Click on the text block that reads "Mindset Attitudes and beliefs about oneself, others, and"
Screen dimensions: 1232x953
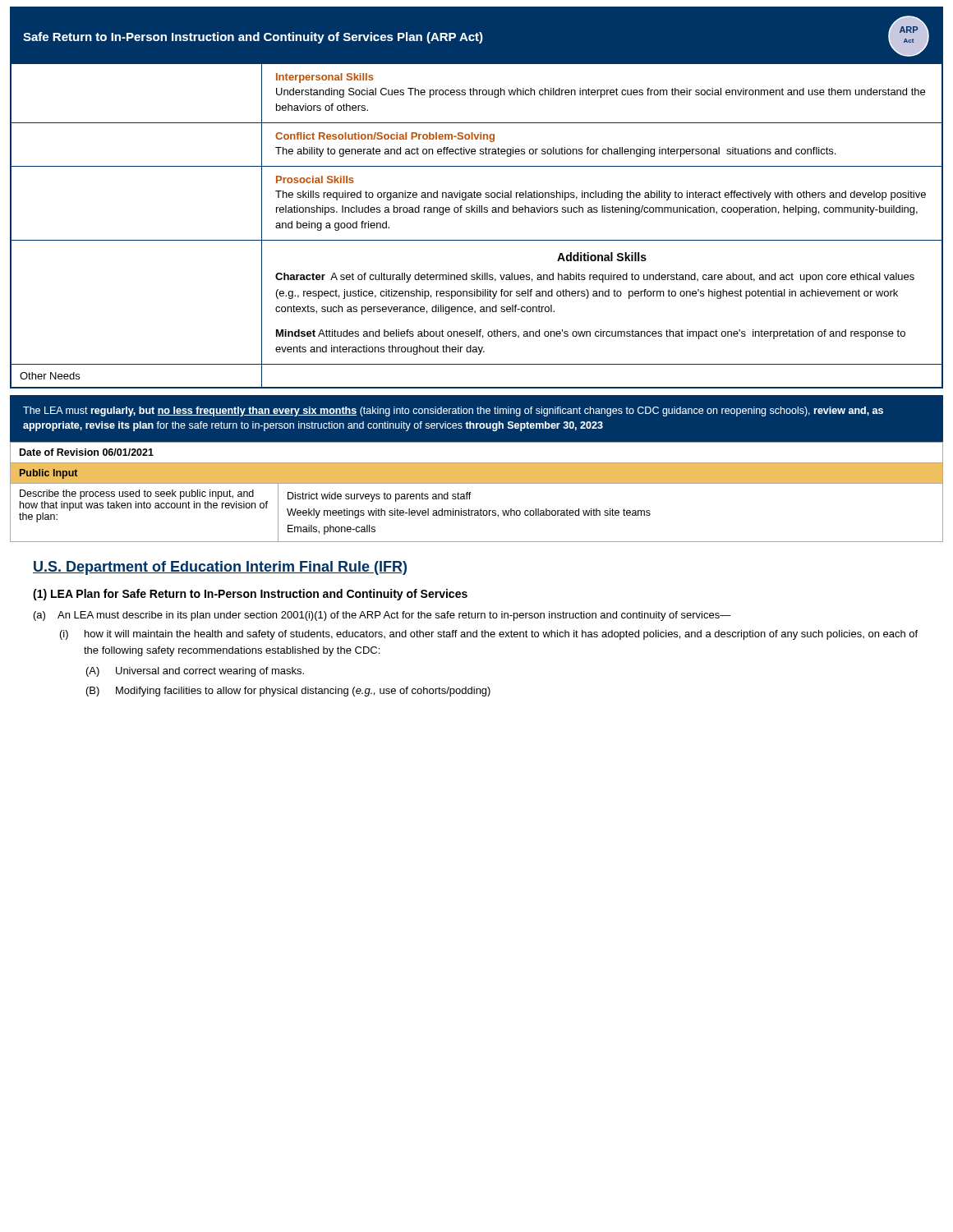(590, 341)
